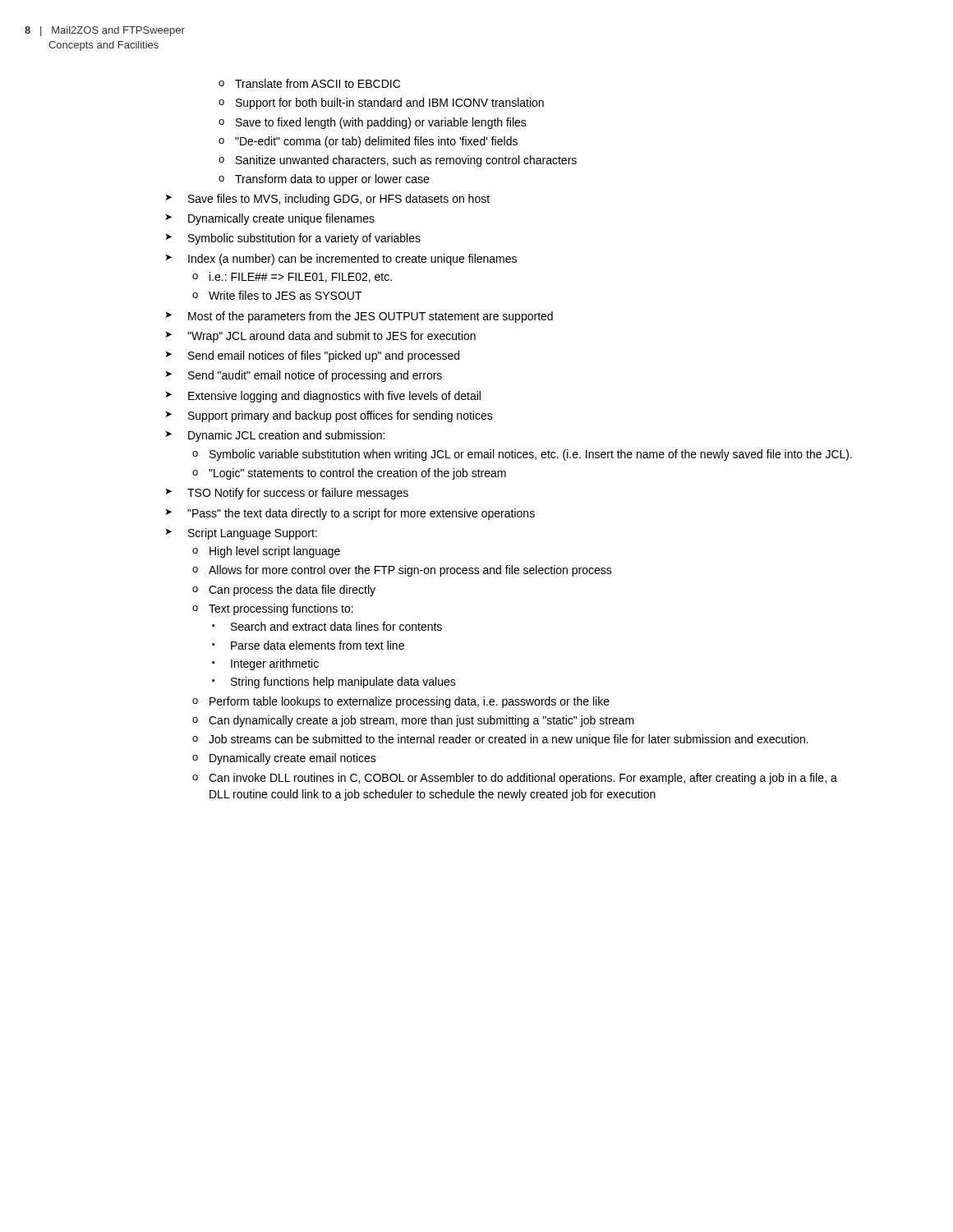Locate the region starting "Translate from ASCII to EBCDIC"

534,132
